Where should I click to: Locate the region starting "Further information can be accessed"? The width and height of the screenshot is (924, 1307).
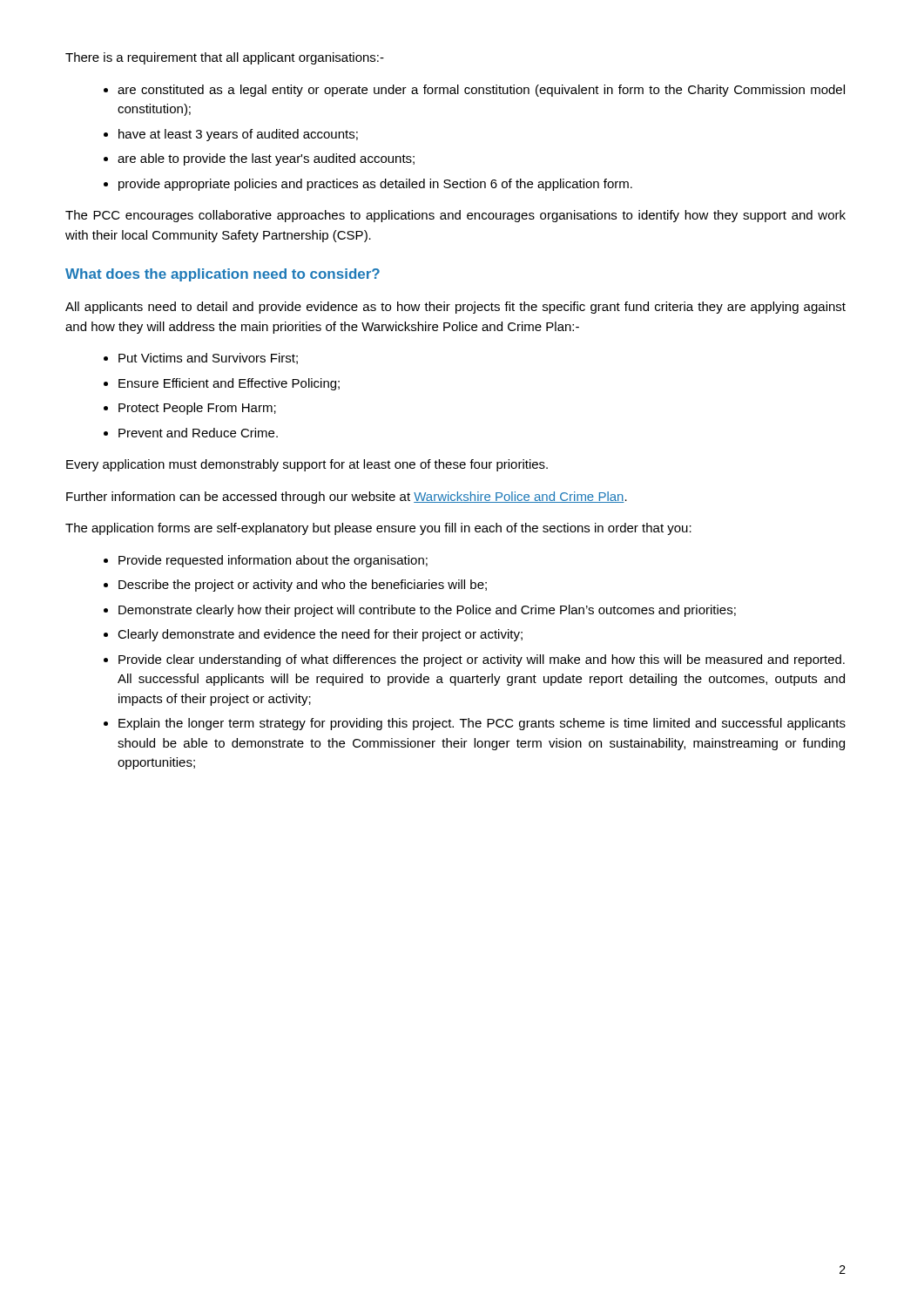[346, 496]
